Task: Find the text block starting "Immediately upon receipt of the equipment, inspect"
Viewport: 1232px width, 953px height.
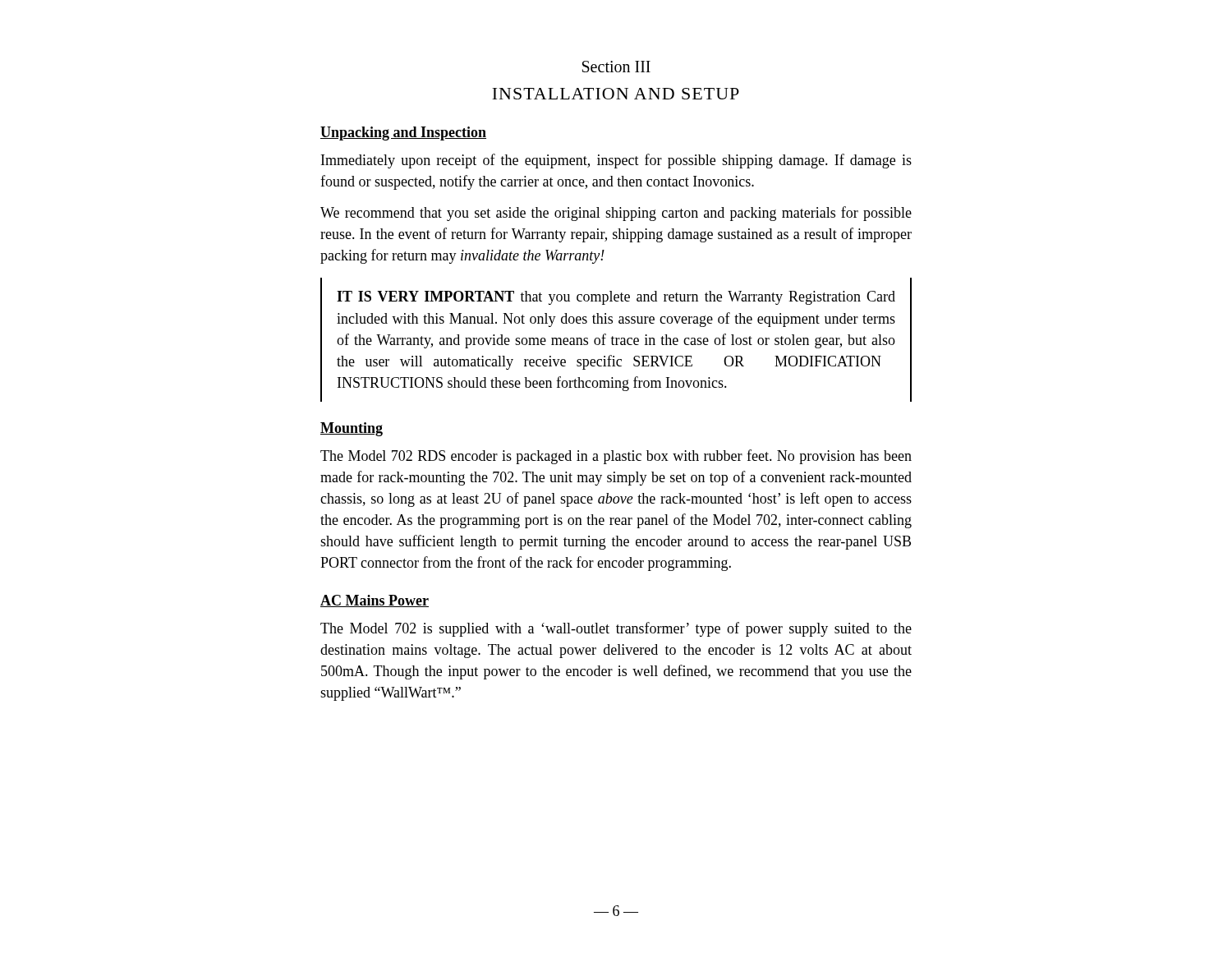Action: pyautogui.click(x=616, y=171)
